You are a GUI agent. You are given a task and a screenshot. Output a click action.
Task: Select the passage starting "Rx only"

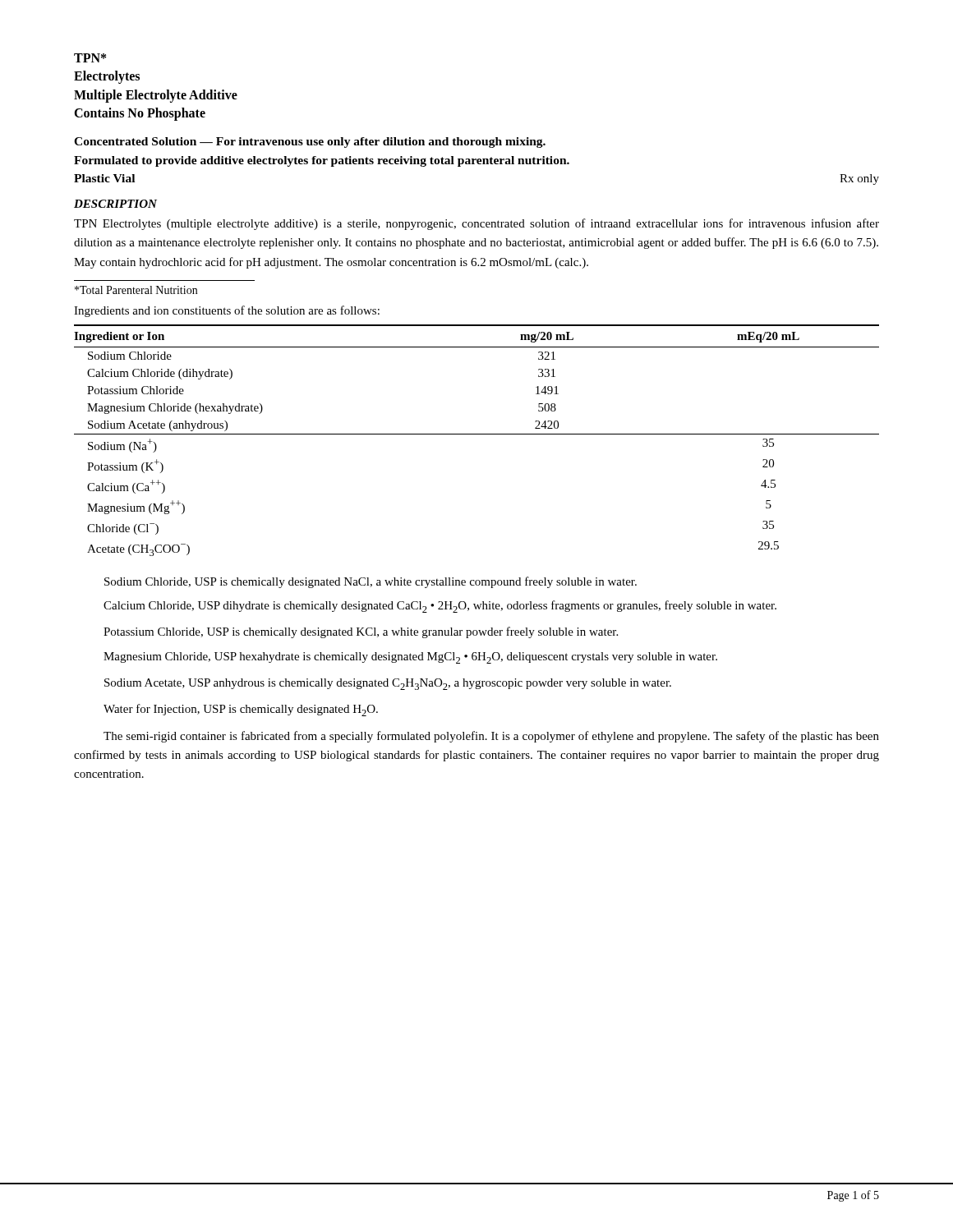859,178
